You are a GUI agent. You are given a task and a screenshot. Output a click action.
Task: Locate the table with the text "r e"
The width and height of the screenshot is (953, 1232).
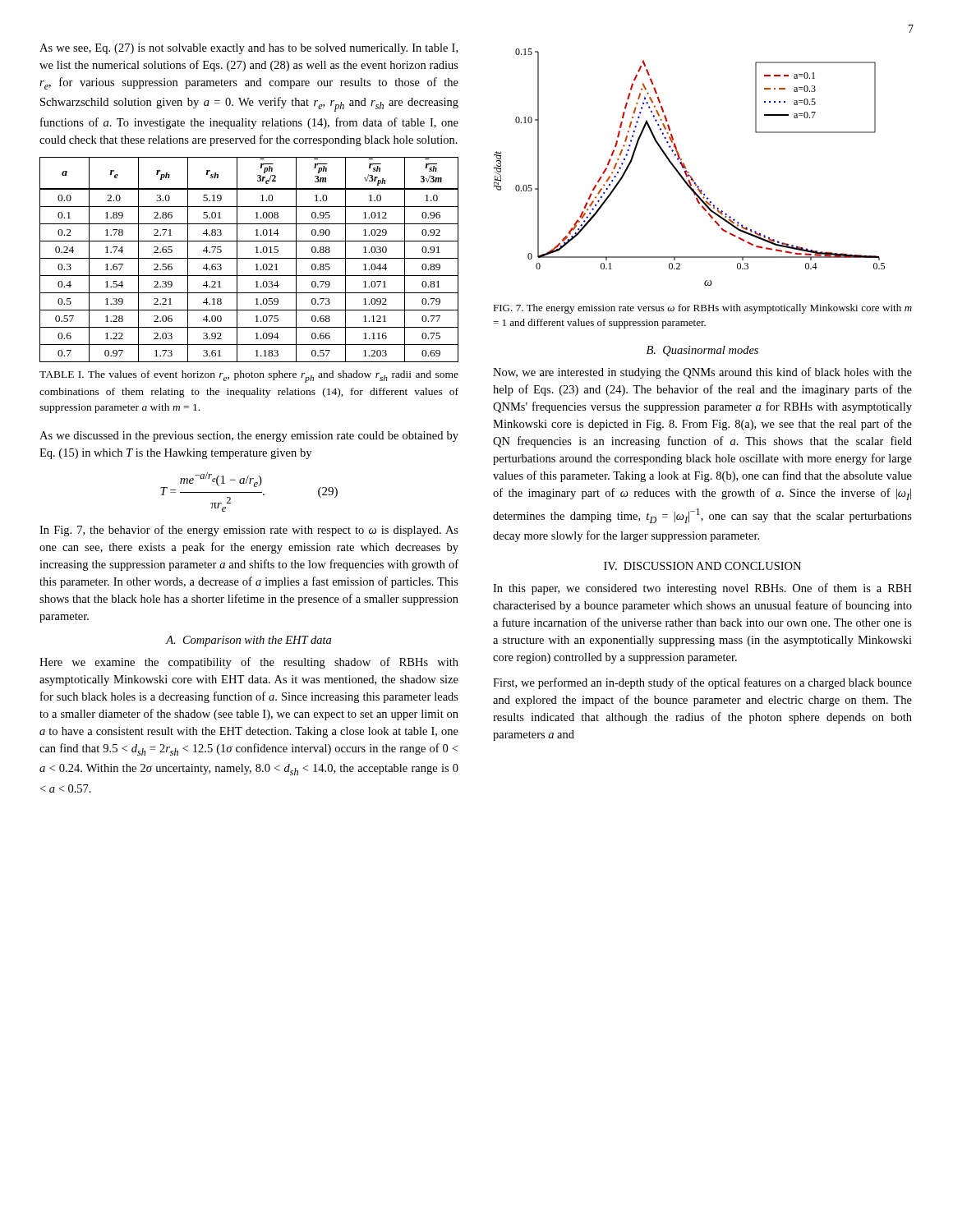pyautogui.click(x=249, y=259)
